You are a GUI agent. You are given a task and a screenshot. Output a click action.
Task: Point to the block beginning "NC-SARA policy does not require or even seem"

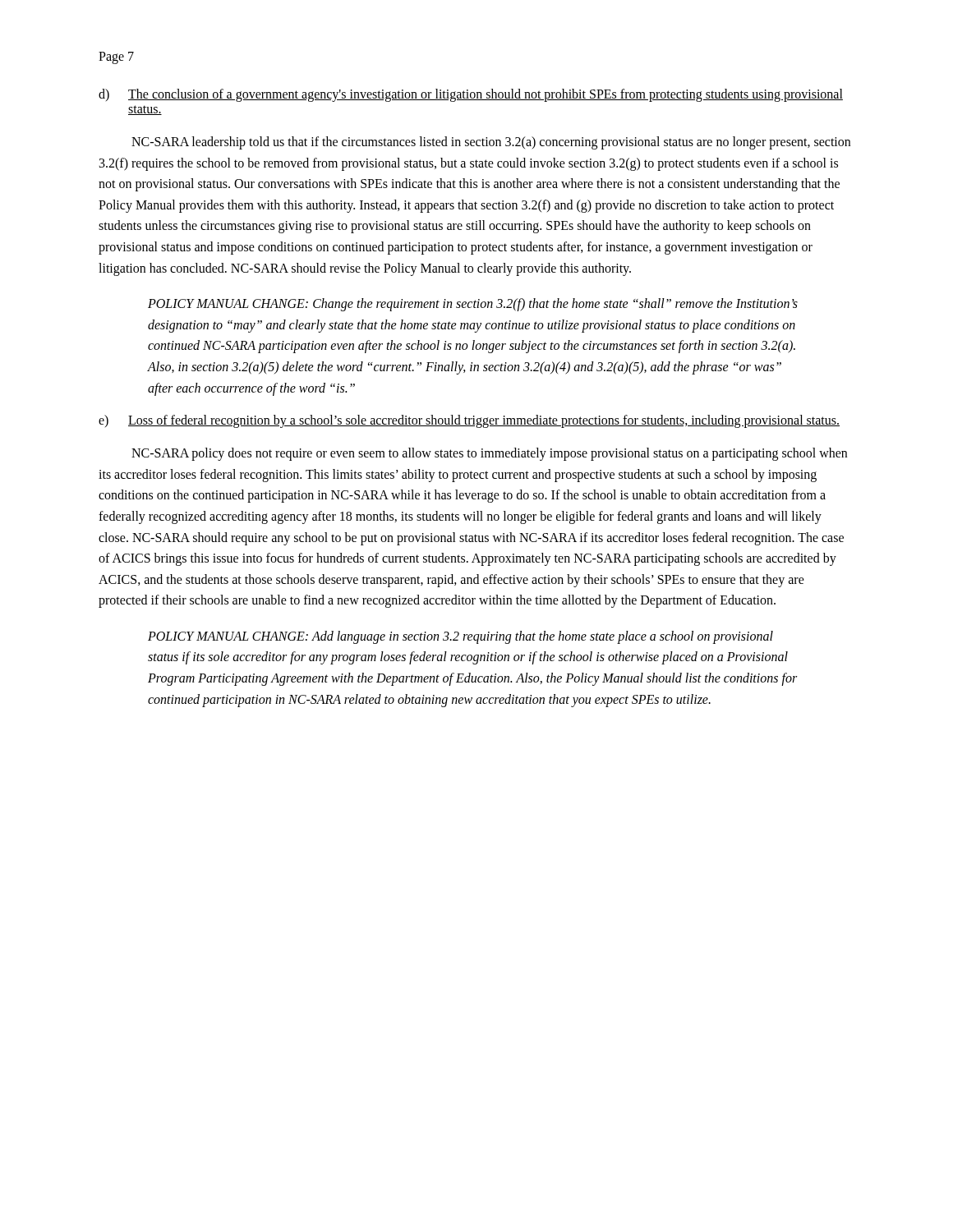point(473,527)
